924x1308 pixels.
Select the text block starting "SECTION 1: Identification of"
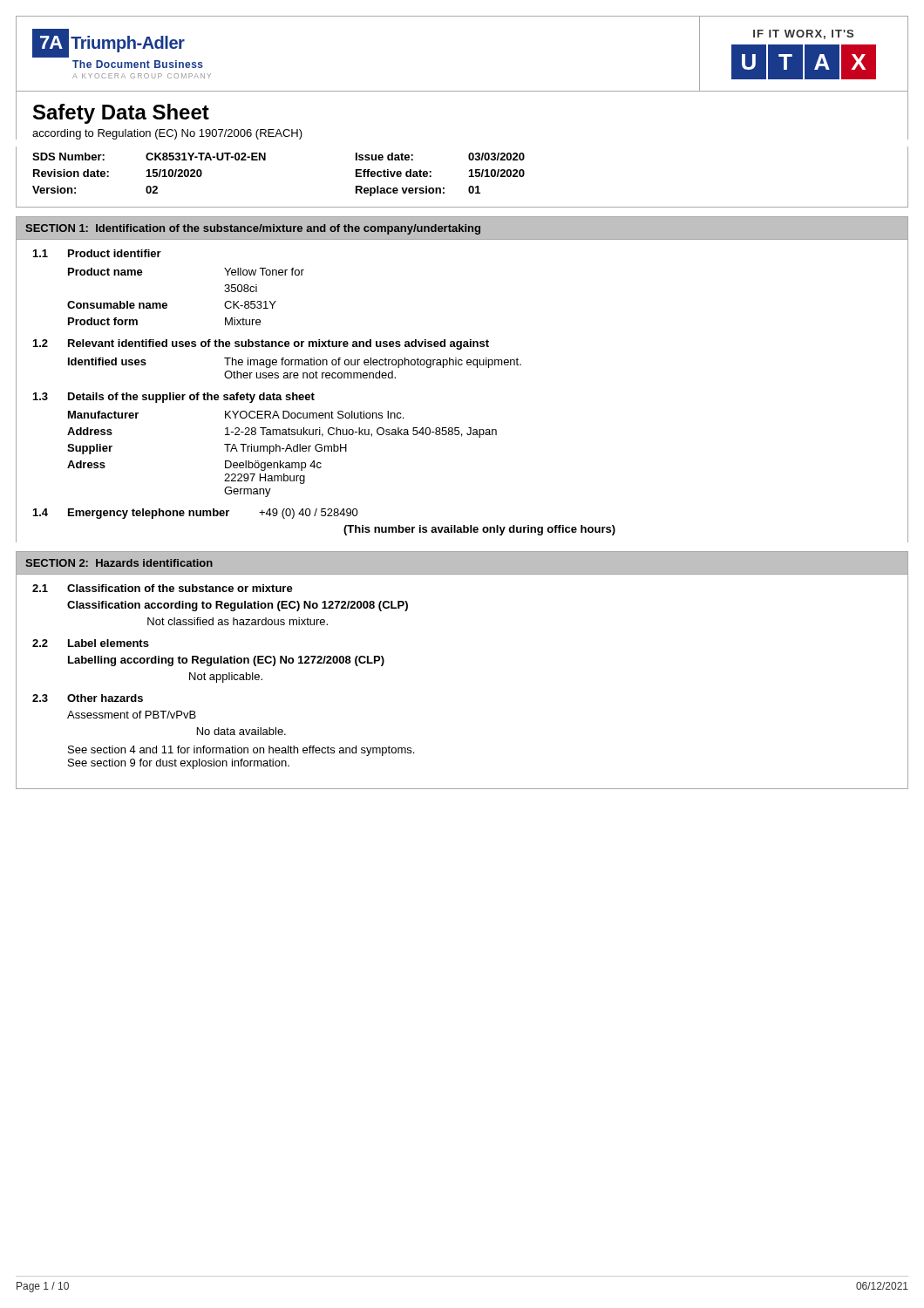click(x=253, y=228)
